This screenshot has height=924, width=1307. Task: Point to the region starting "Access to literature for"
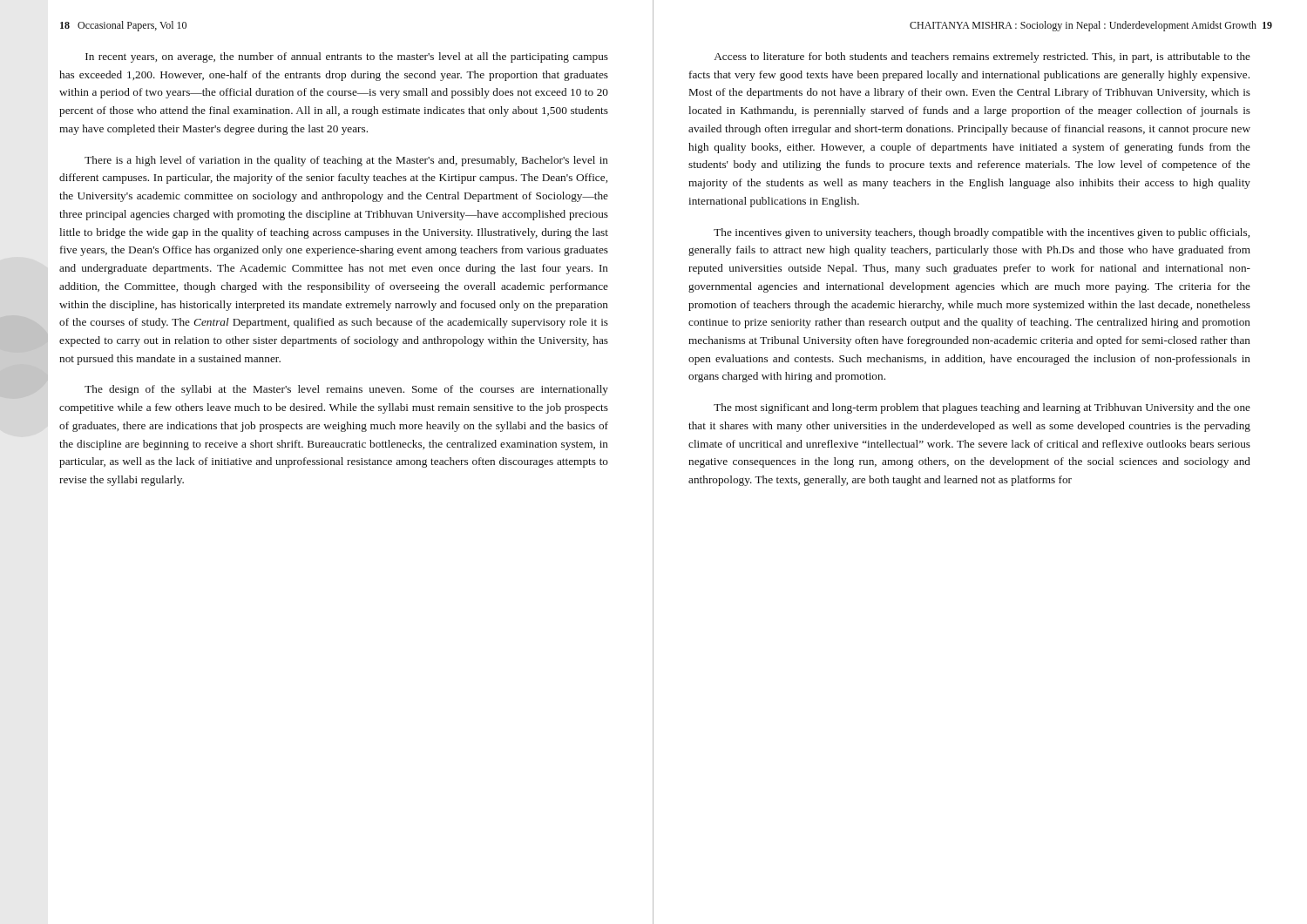point(969,129)
